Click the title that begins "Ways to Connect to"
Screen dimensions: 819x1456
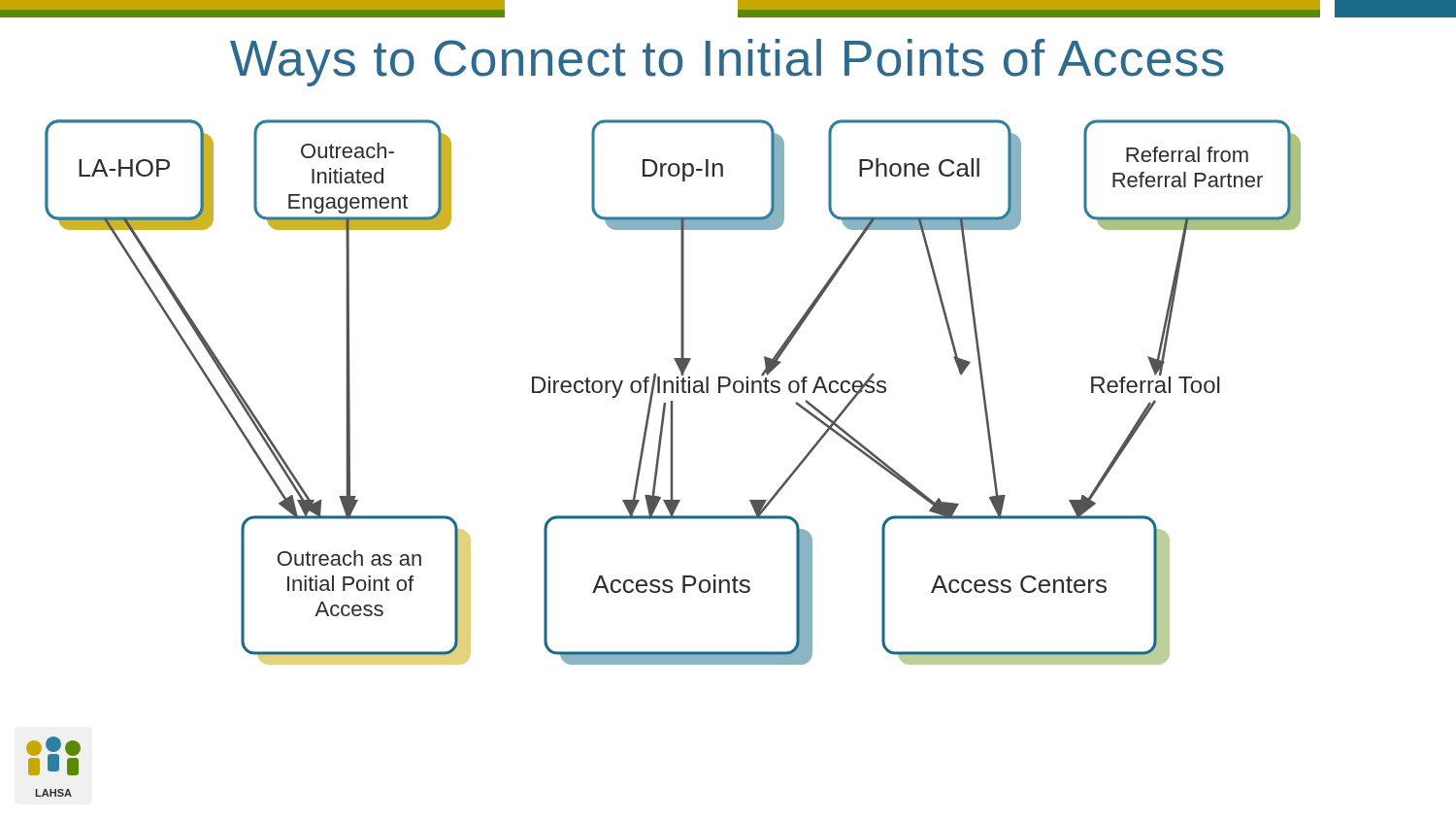[728, 58]
